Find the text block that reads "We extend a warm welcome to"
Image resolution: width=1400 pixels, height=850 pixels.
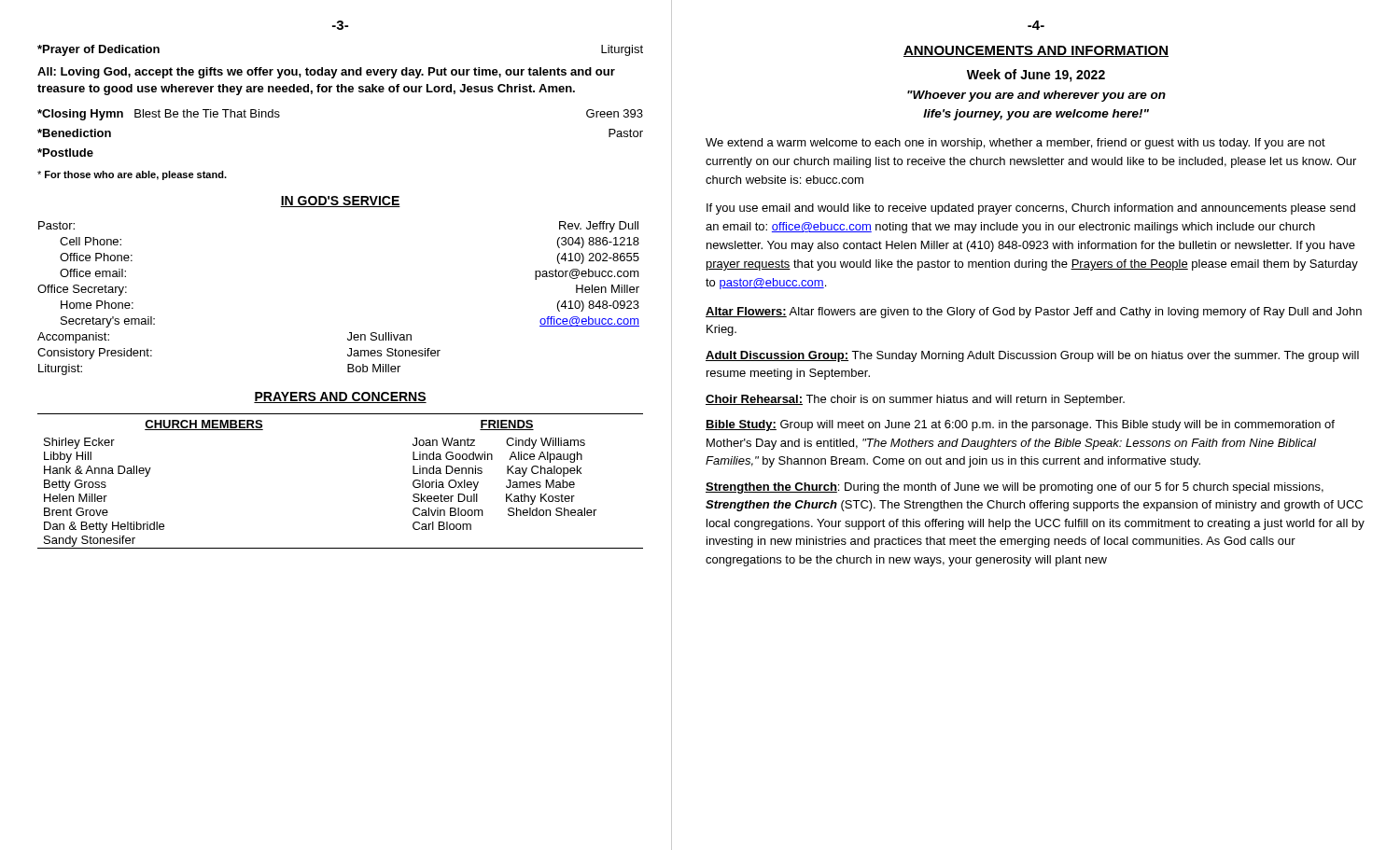(x=1031, y=161)
